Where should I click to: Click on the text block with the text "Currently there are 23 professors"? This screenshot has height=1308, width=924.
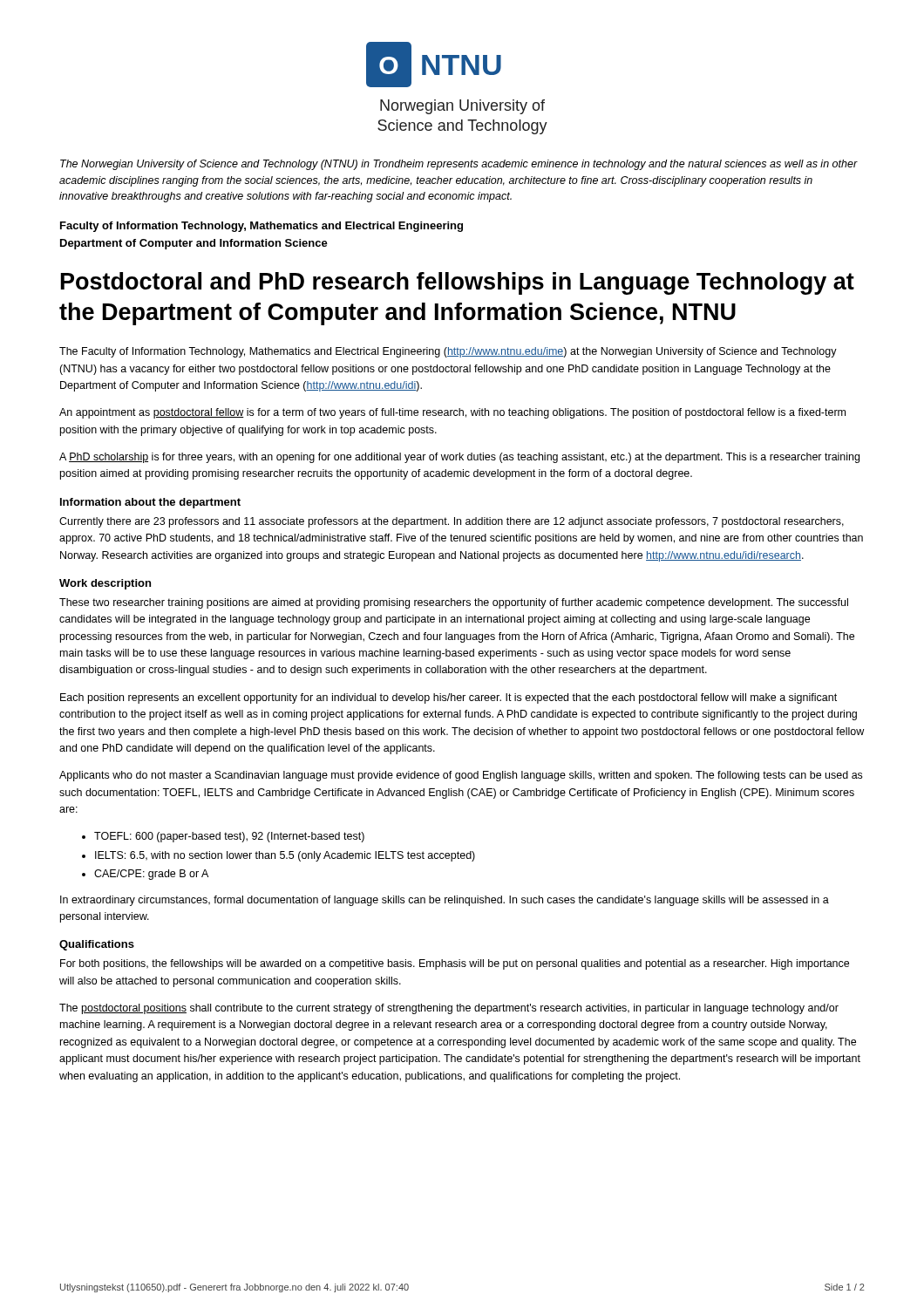(461, 538)
